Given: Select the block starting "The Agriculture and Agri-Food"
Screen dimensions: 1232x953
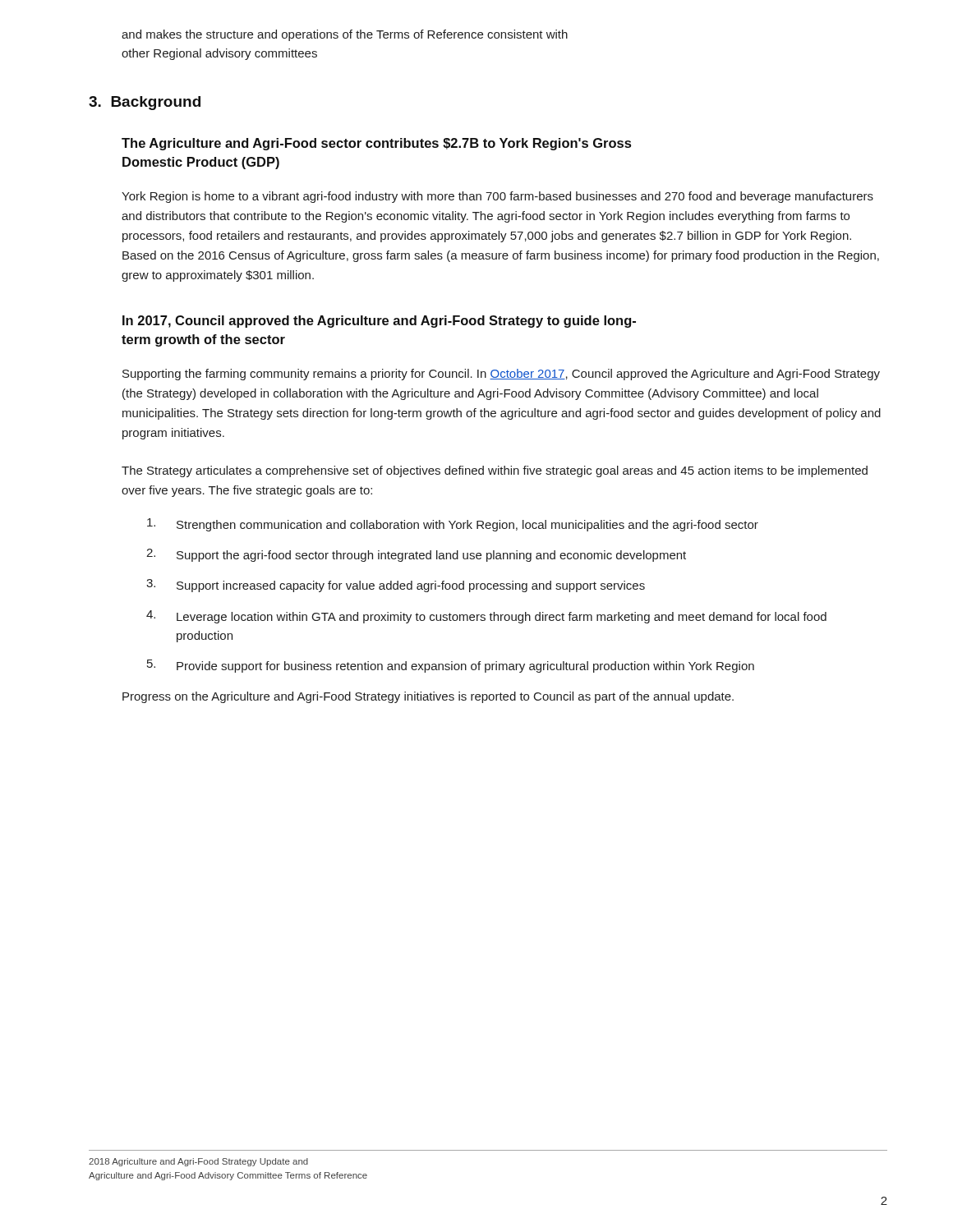Looking at the screenshot, I should [x=377, y=152].
